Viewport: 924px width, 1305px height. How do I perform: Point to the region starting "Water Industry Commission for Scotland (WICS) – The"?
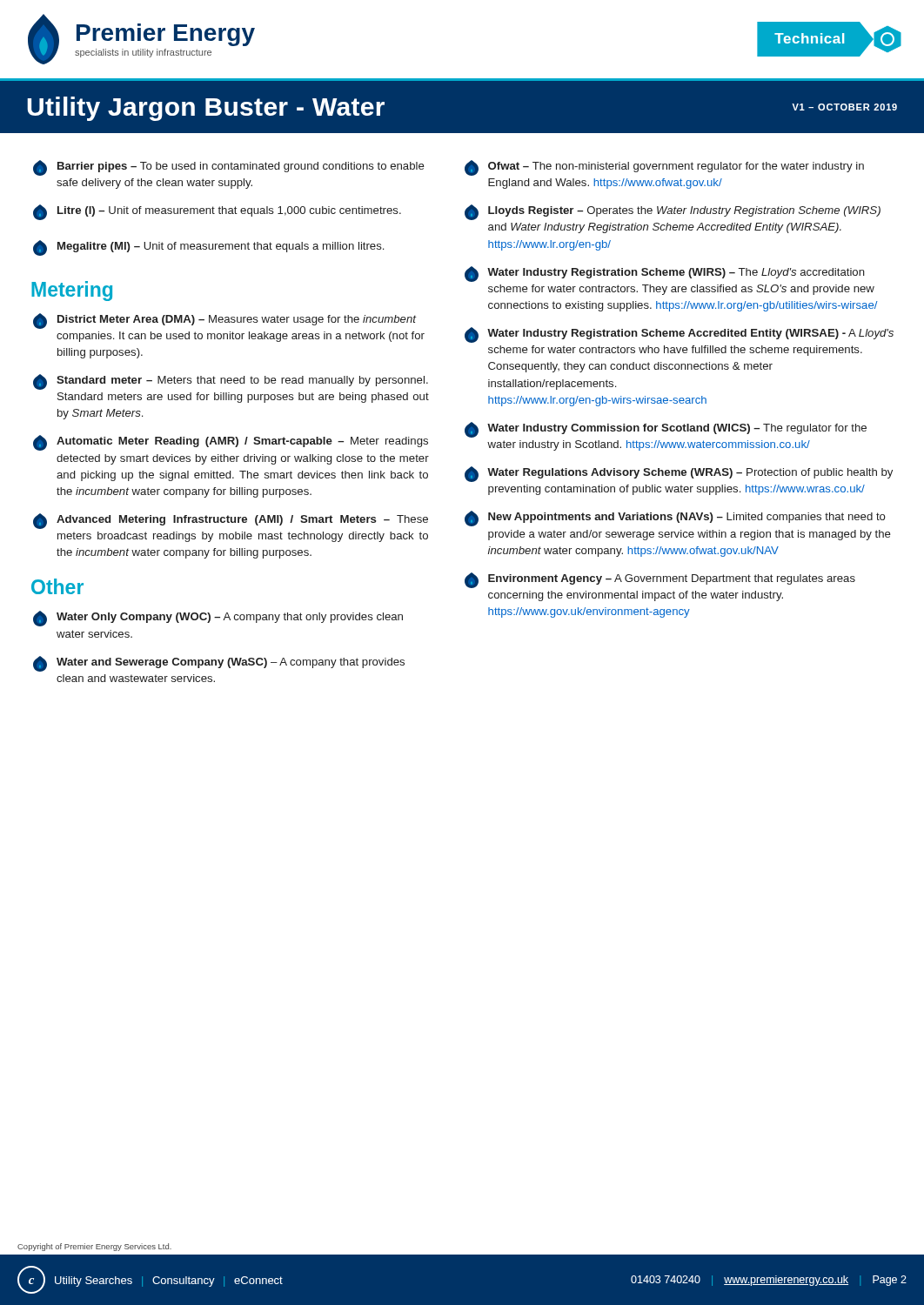680,436
